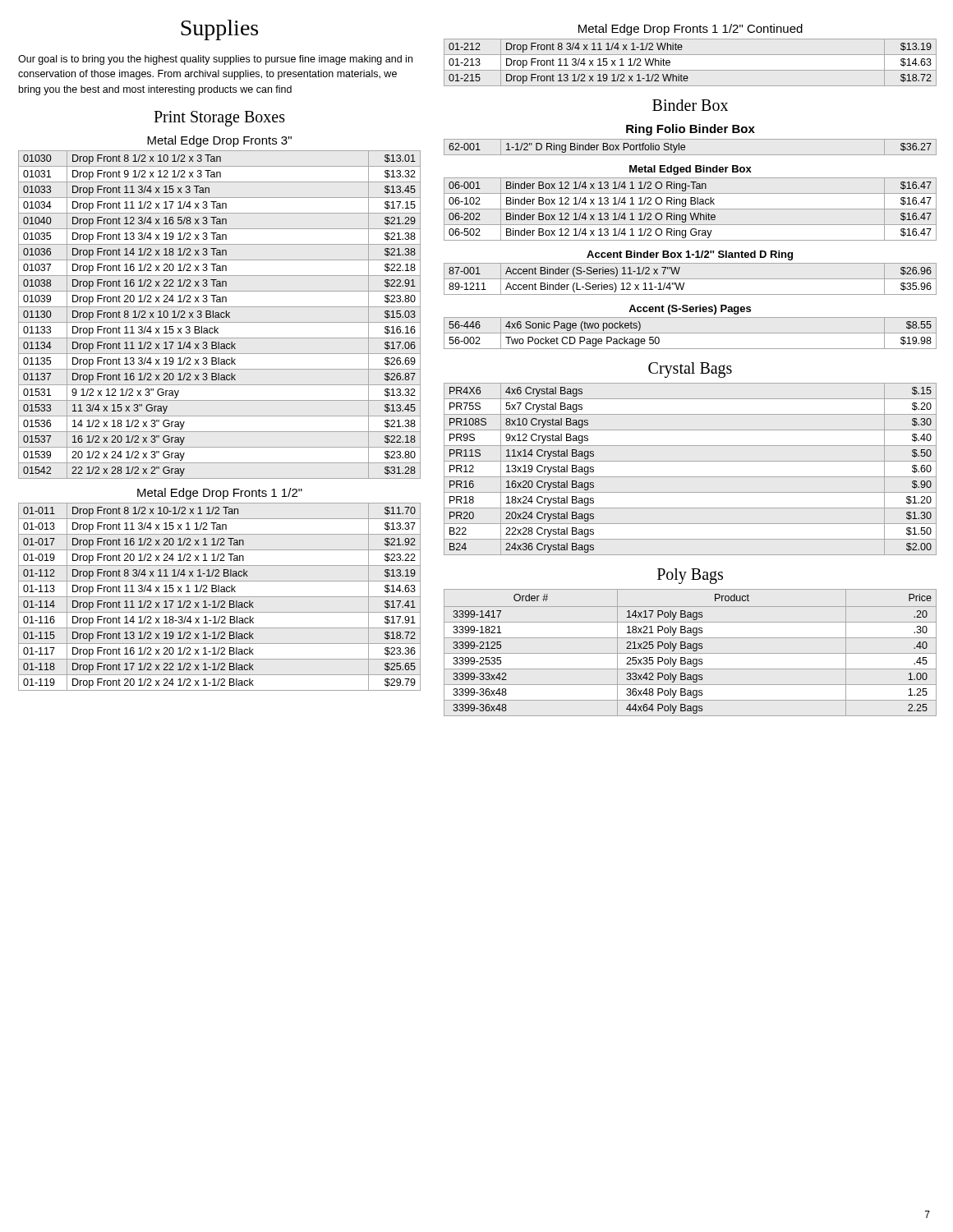Select the title

tap(219, 28)
